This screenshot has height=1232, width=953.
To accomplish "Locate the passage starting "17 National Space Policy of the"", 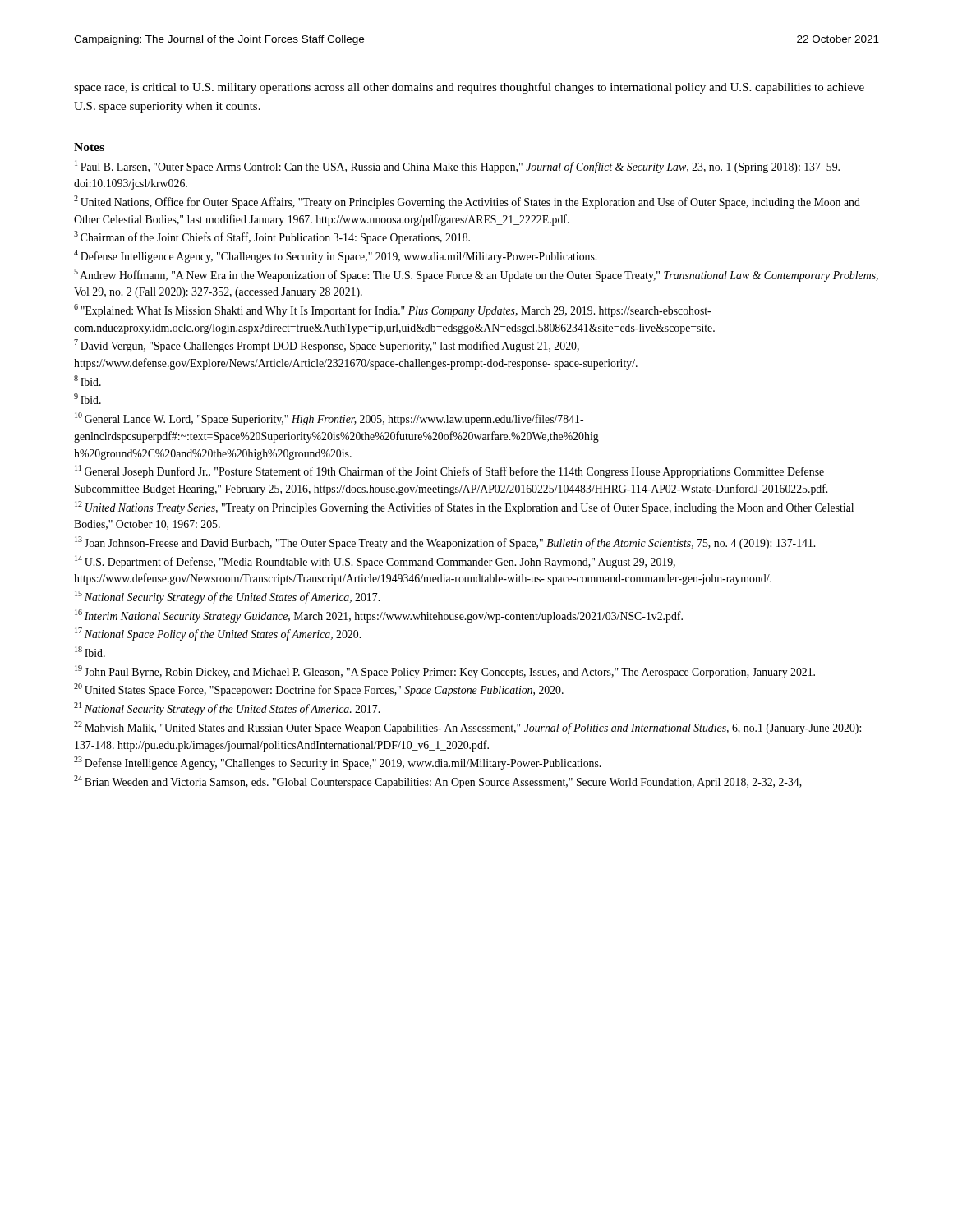I will pos(218,634).
